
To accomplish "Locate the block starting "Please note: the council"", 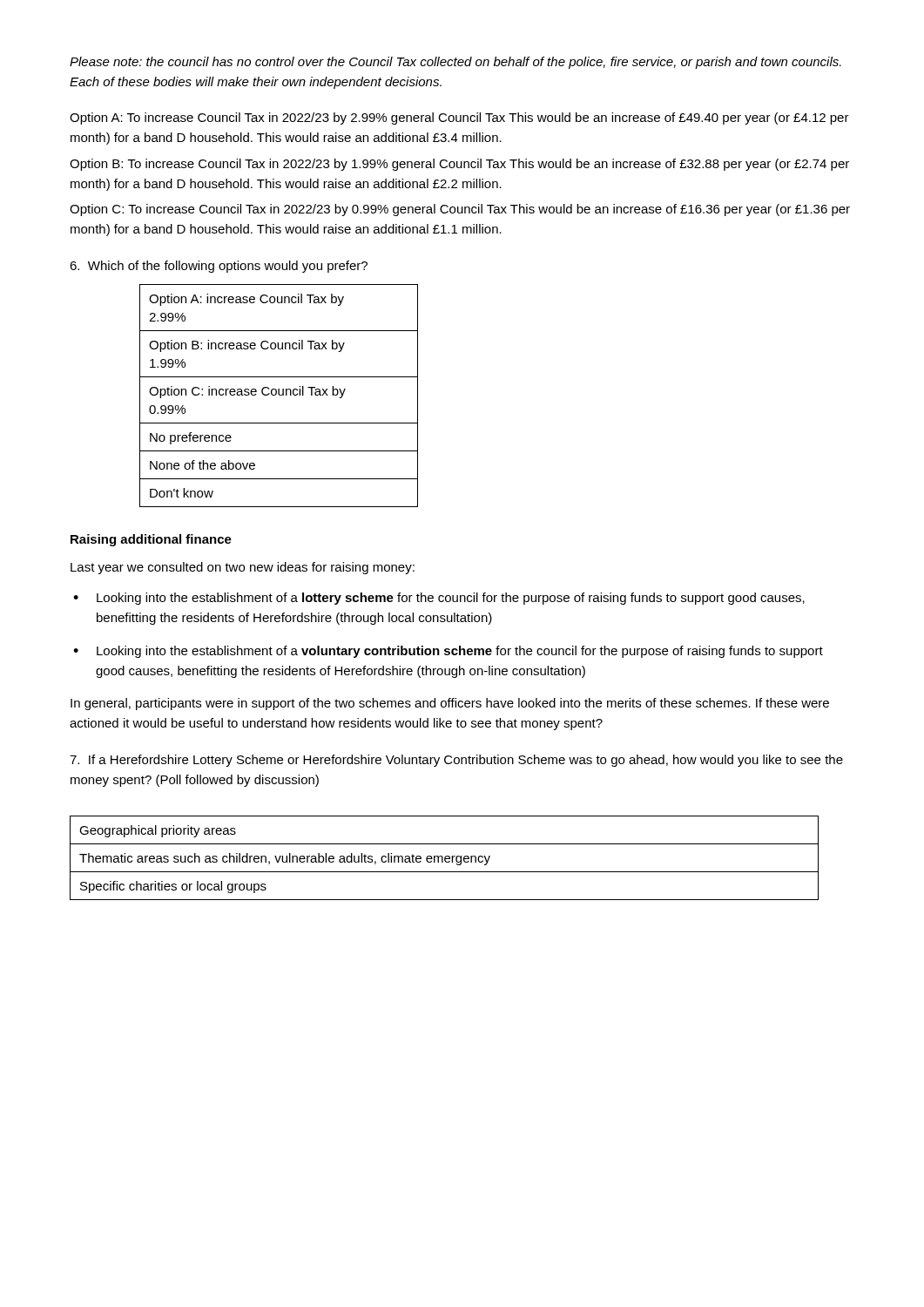I will tap(456, 71).
